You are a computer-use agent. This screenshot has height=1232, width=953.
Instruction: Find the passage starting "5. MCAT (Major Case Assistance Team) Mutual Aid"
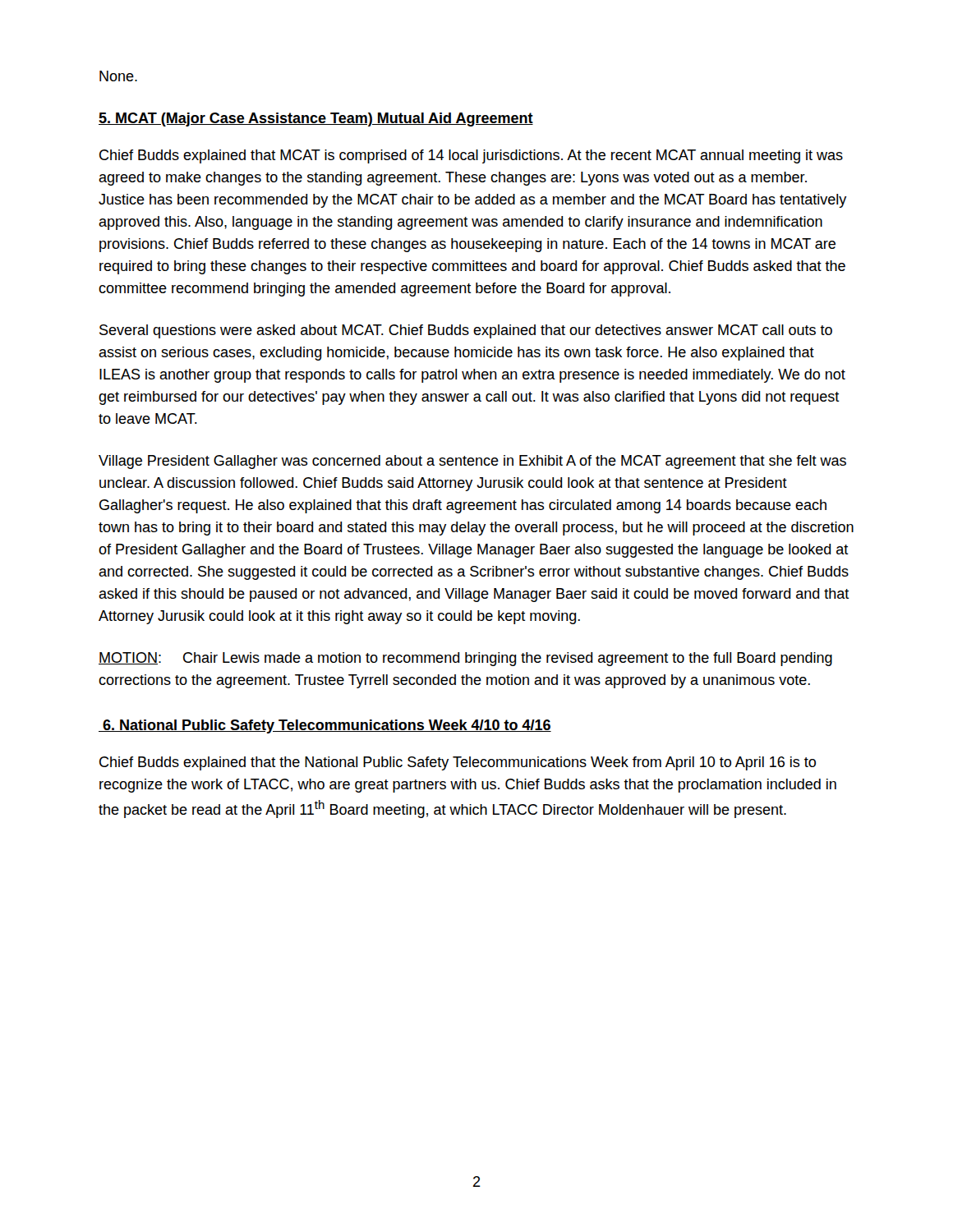tap(316, 118)
